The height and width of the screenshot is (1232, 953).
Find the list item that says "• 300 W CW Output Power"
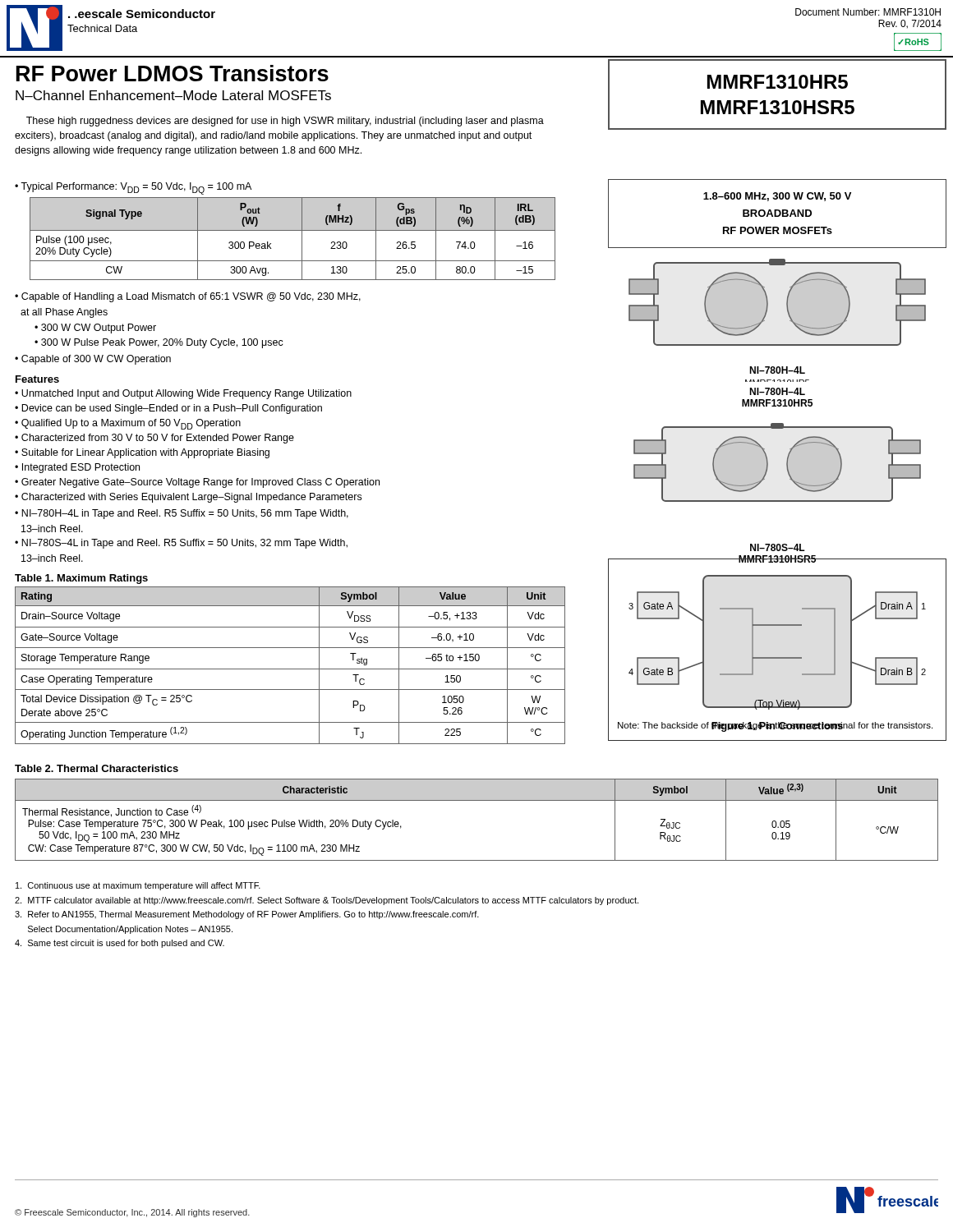(x=95, y=328)
